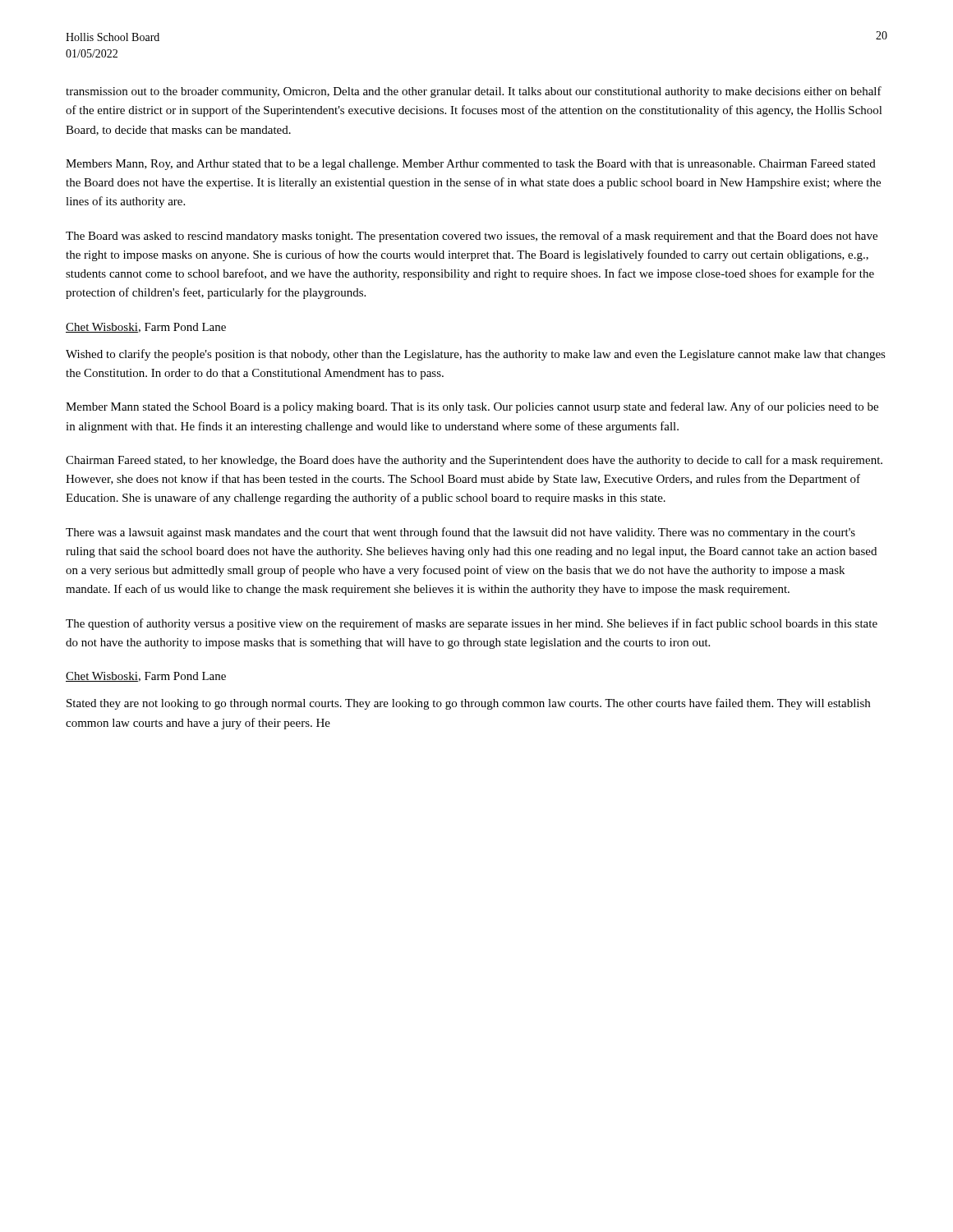Click the passage that begins "transmission out to"

point(474,110)
